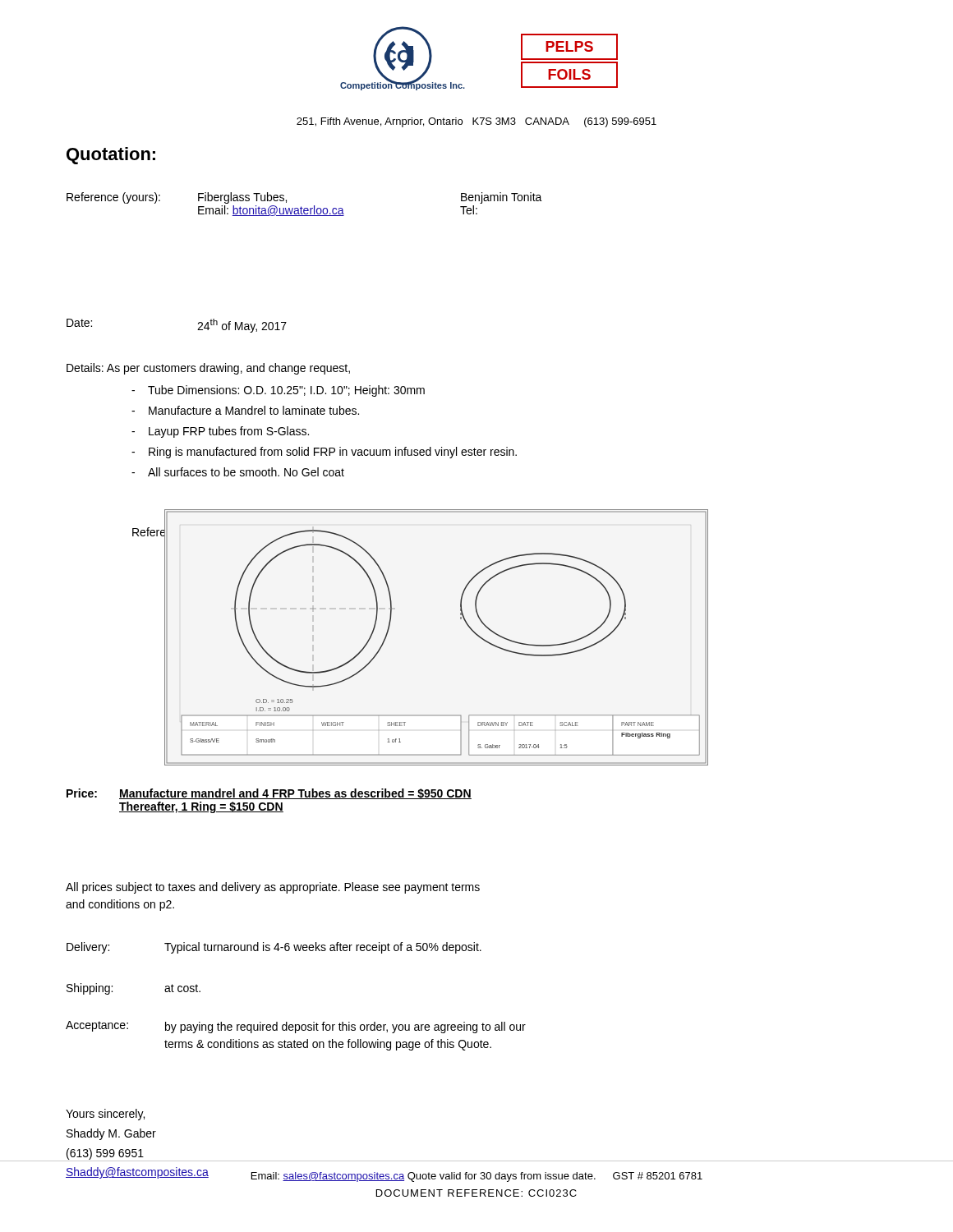Navigate to the text starting "251, Fifth Avenue, Arnprior,"
Image resolution: width=953 pixels, height=1232 pixels.
[x=476, y=121]
